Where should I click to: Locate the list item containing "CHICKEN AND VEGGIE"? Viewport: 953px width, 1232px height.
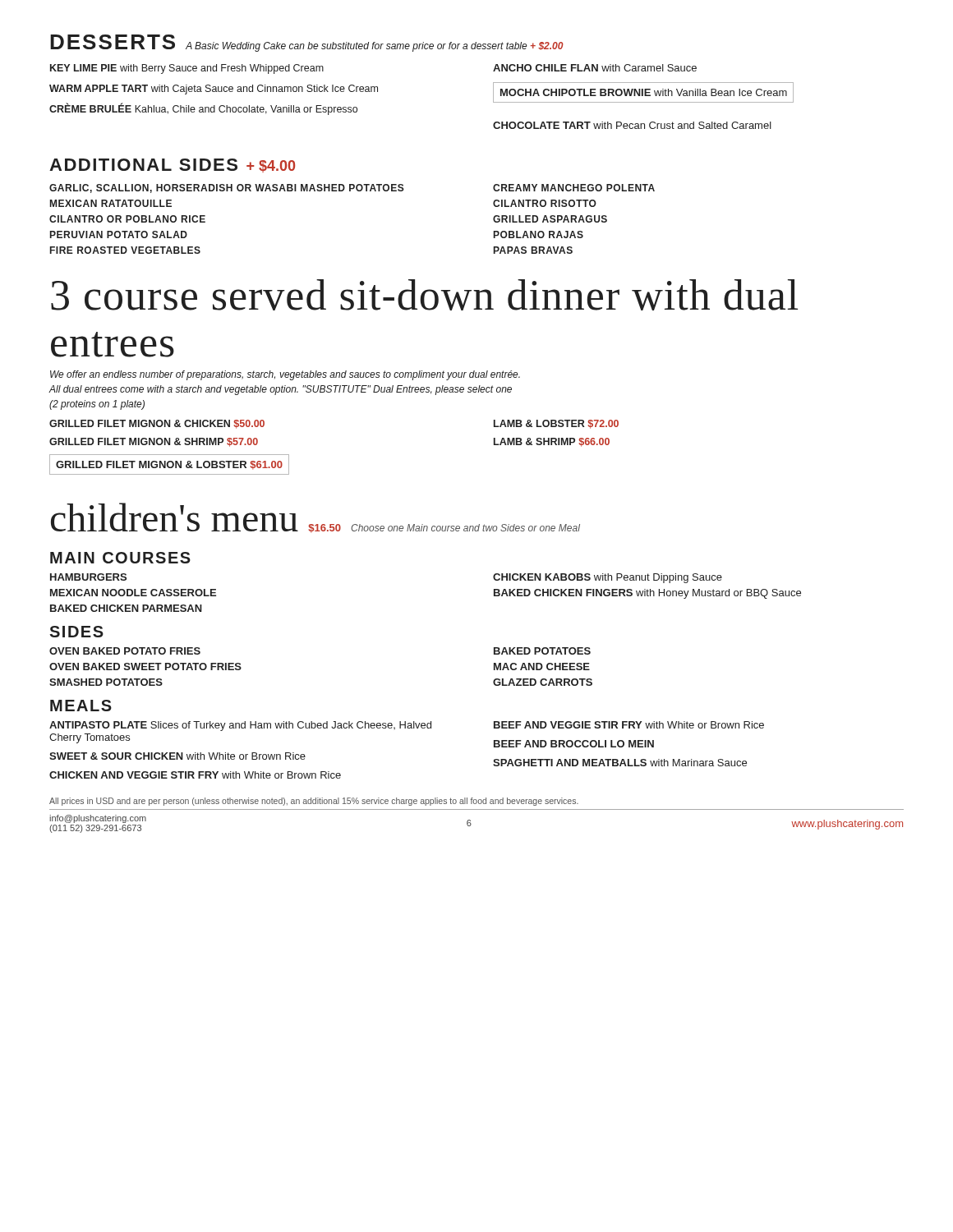coord(195,775)
